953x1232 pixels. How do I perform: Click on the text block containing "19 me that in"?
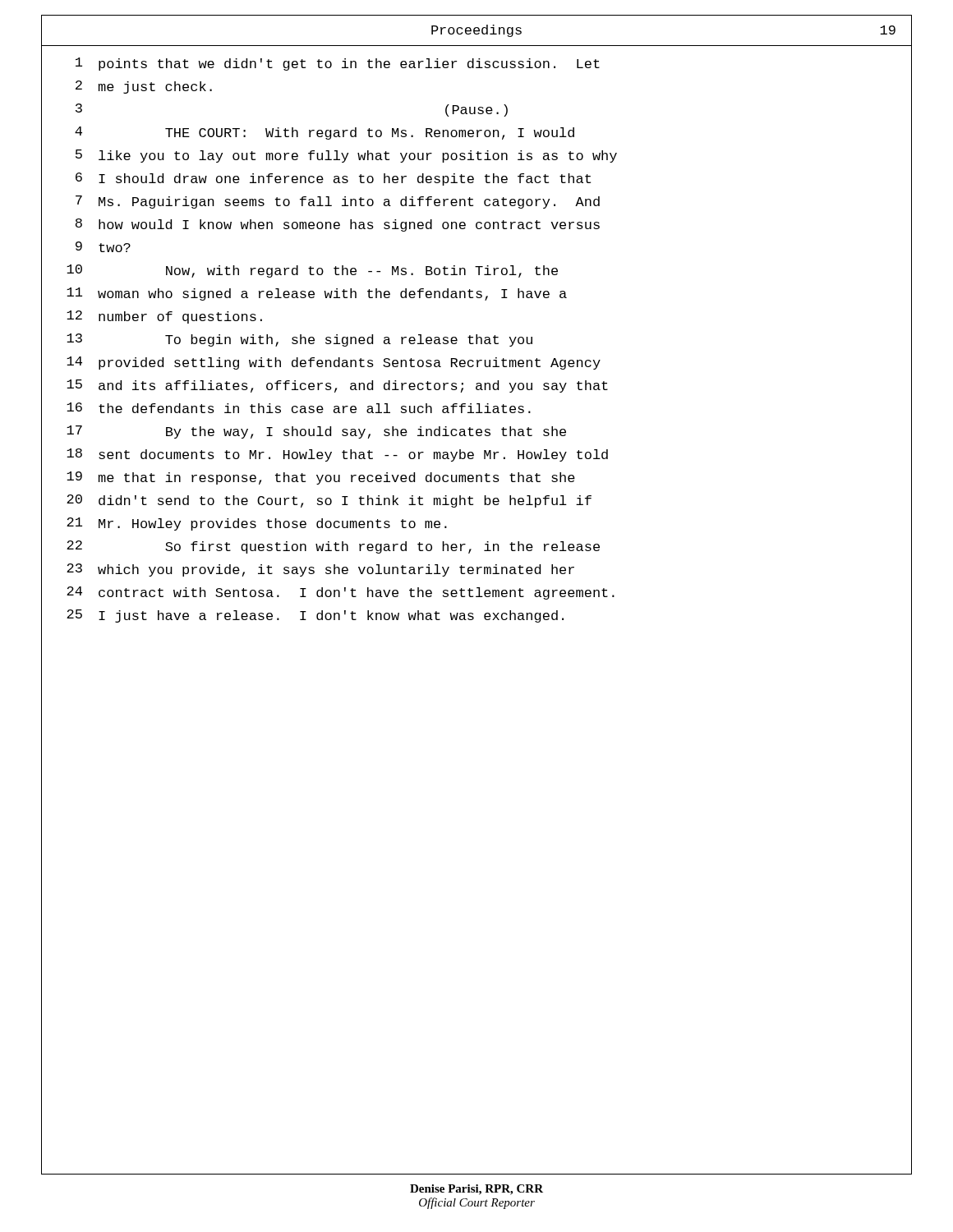(476, 479)
